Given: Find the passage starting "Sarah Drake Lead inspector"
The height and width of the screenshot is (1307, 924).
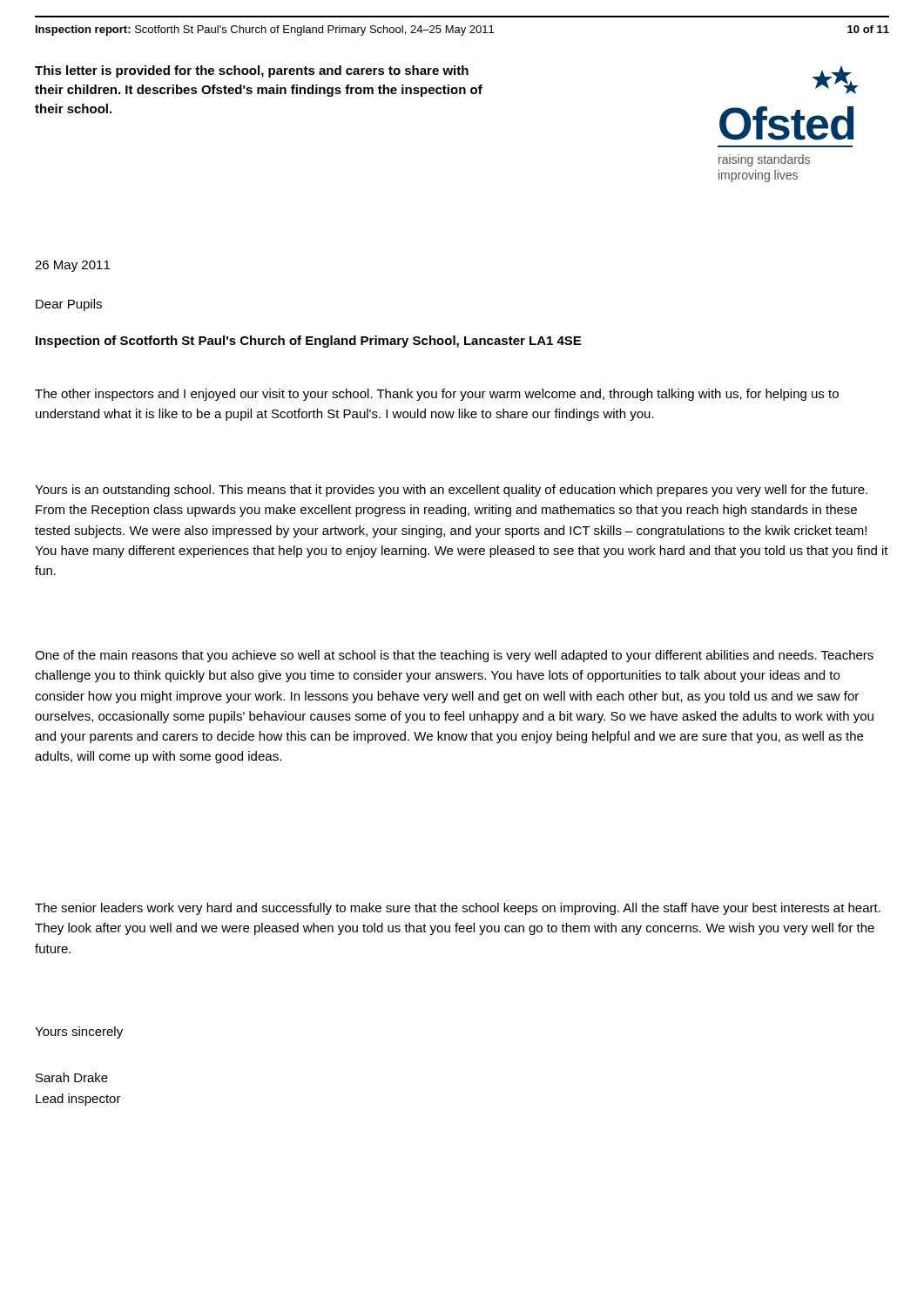Looking at the screenshot, I should coord(78,1088).
